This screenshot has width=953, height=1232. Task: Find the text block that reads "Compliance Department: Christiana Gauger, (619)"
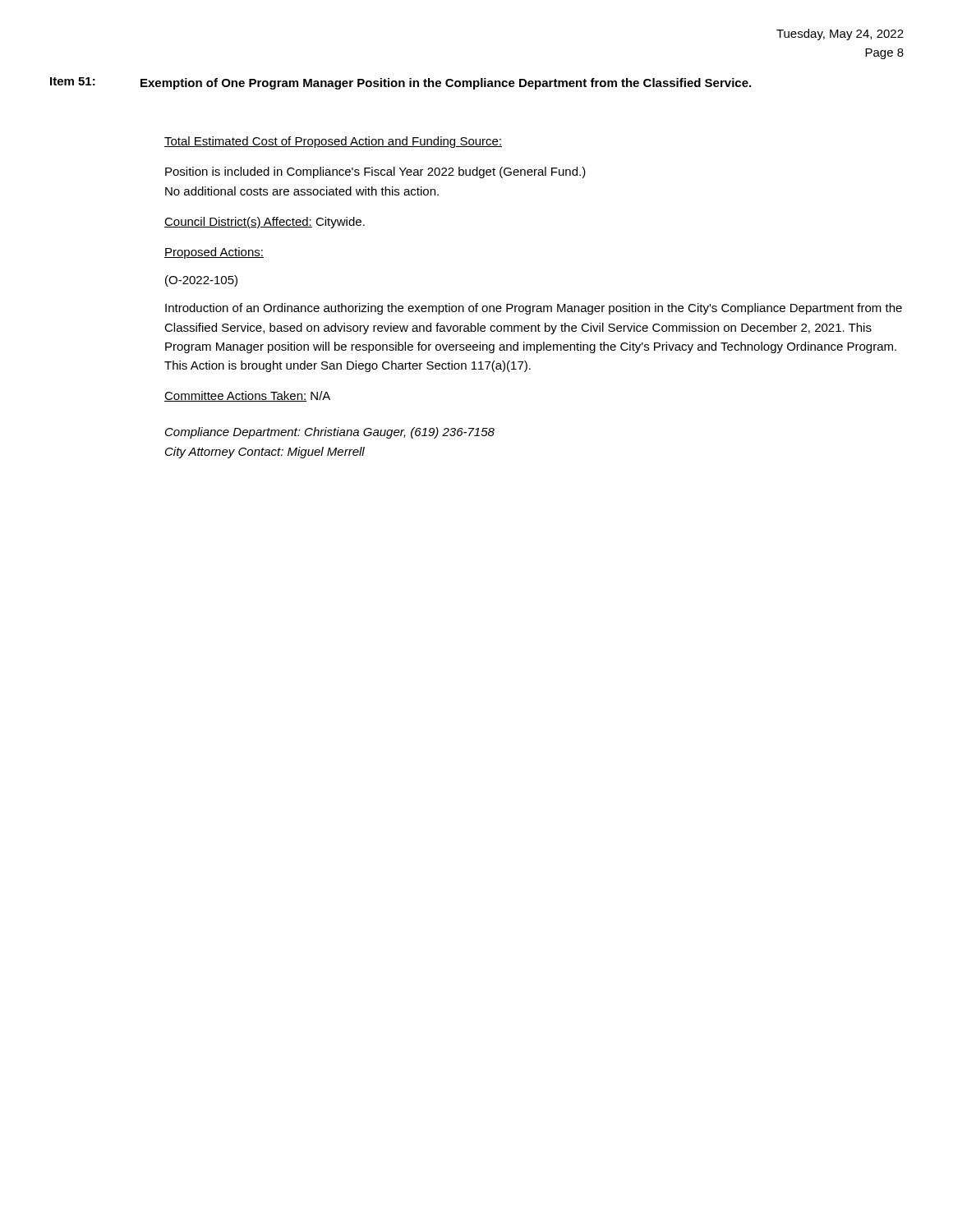pos(329,441)
